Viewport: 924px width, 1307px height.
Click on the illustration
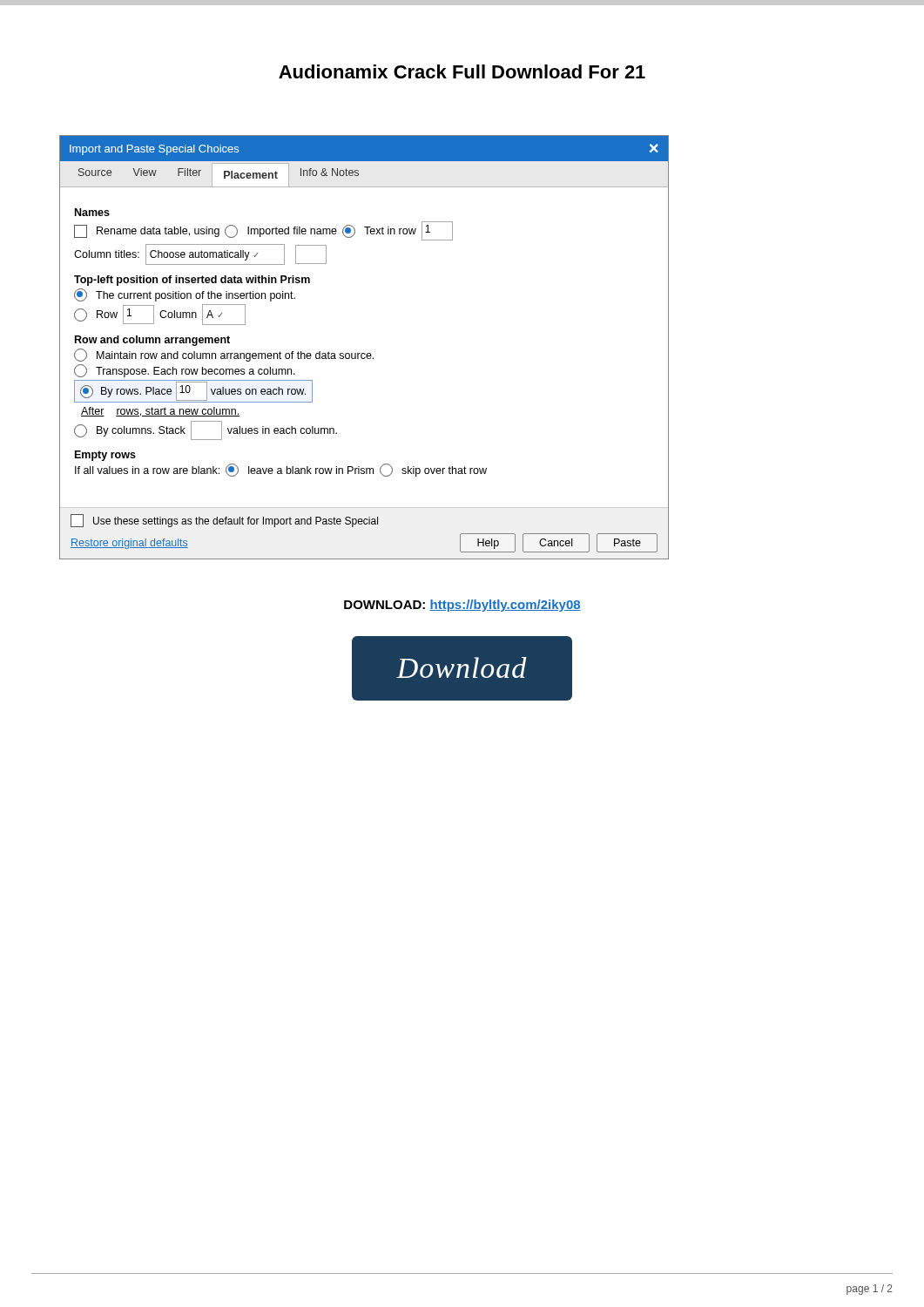pyautogui.click(x=462, y=668)
